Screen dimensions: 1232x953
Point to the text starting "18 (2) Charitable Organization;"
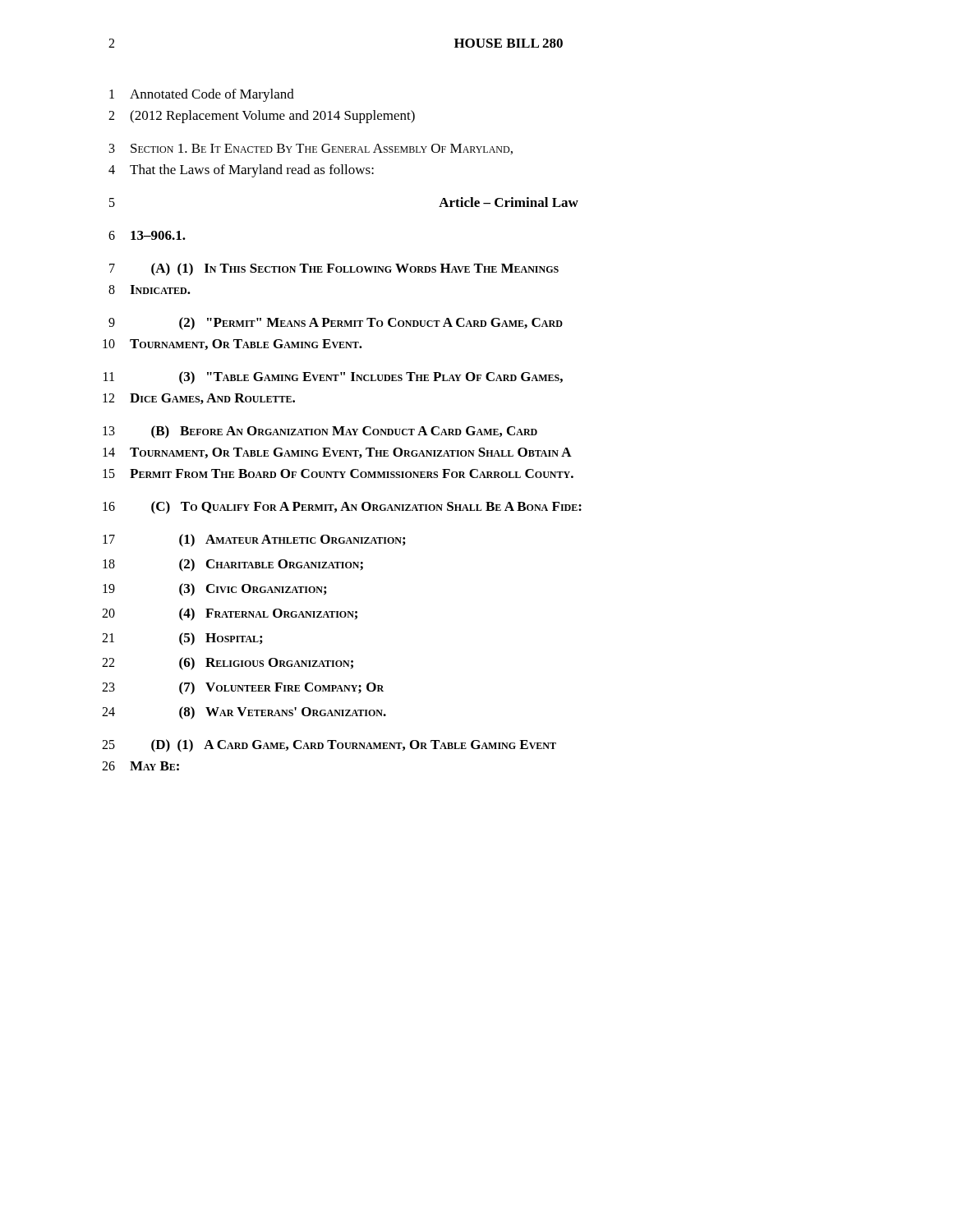coord(233,565)
